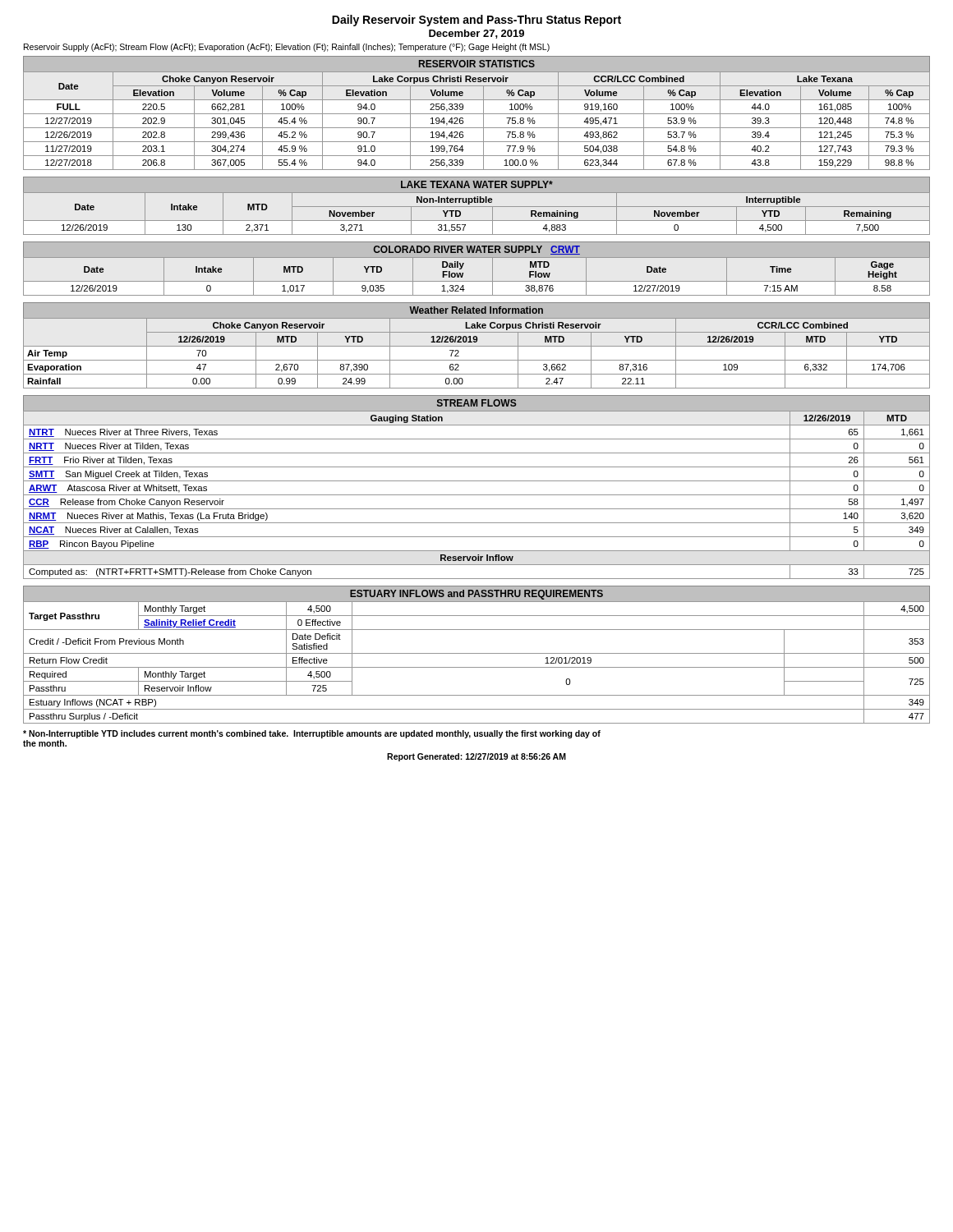The height and width of the screenshot is (1232, 953).
Task: Select the table that reads "Target Passthru"
Action: coord(476,662)
